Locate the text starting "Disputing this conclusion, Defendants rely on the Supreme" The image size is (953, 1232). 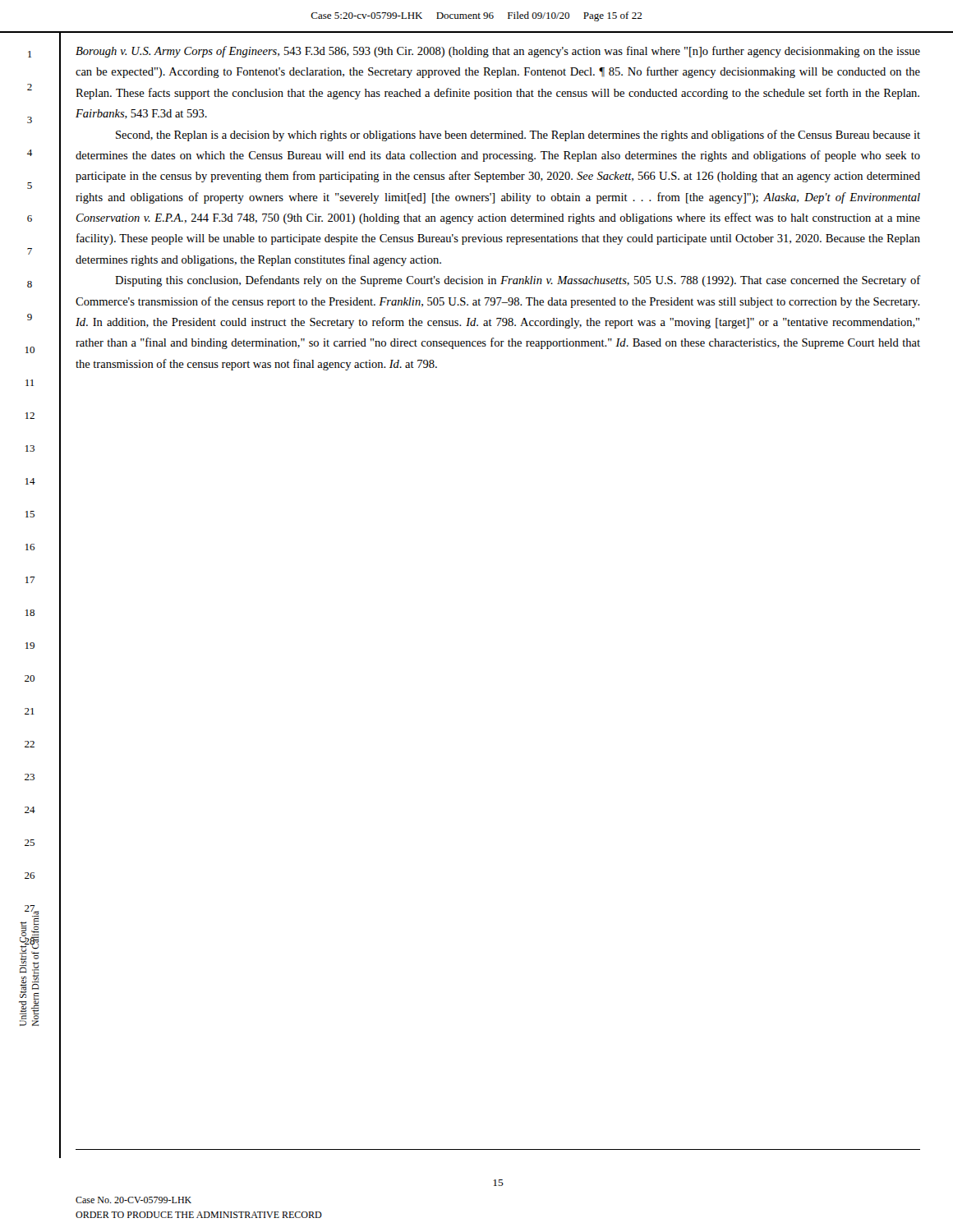pos(498,322)
